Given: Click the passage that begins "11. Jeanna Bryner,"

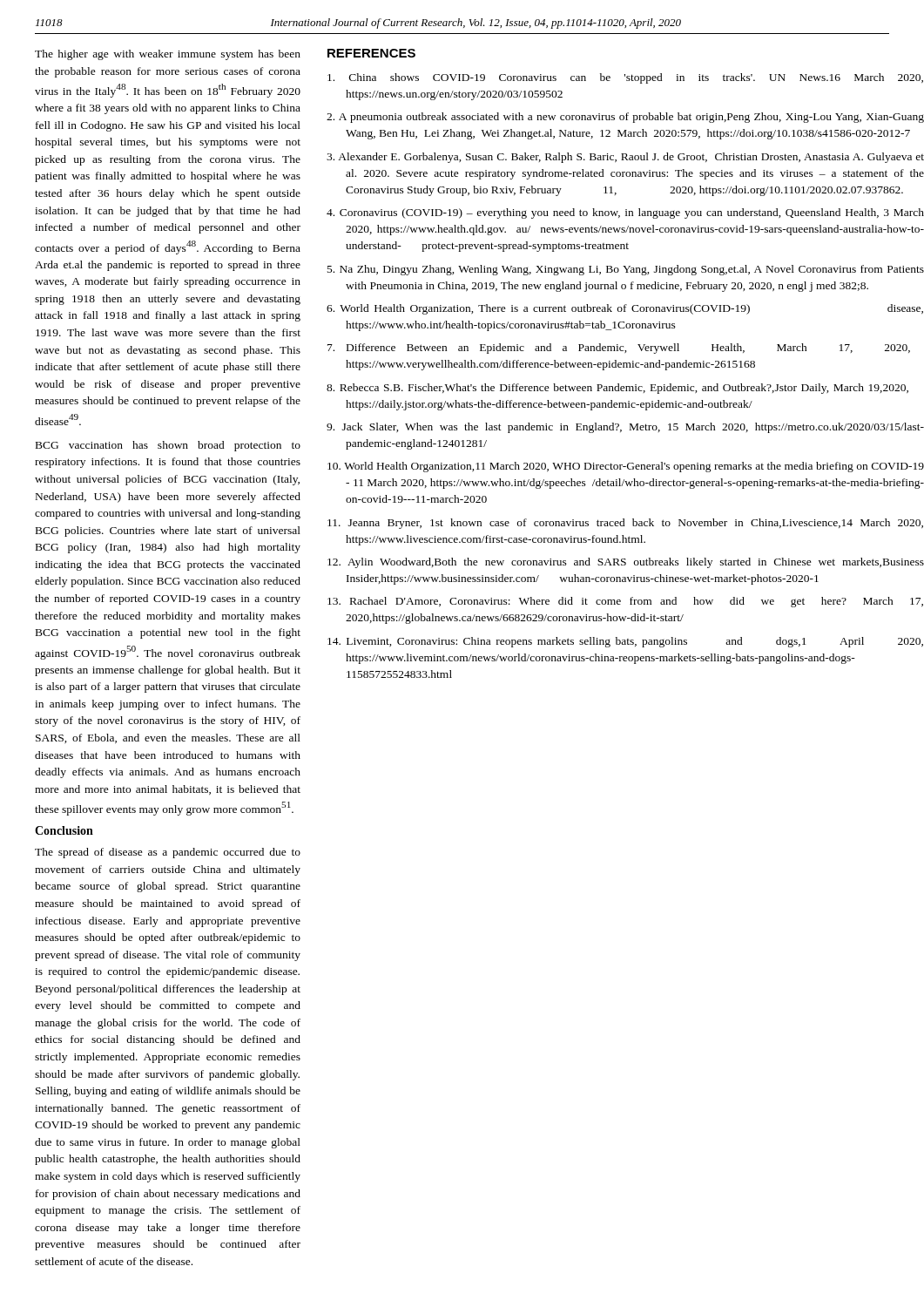Looking at the screenshot, I should (625, 530).
